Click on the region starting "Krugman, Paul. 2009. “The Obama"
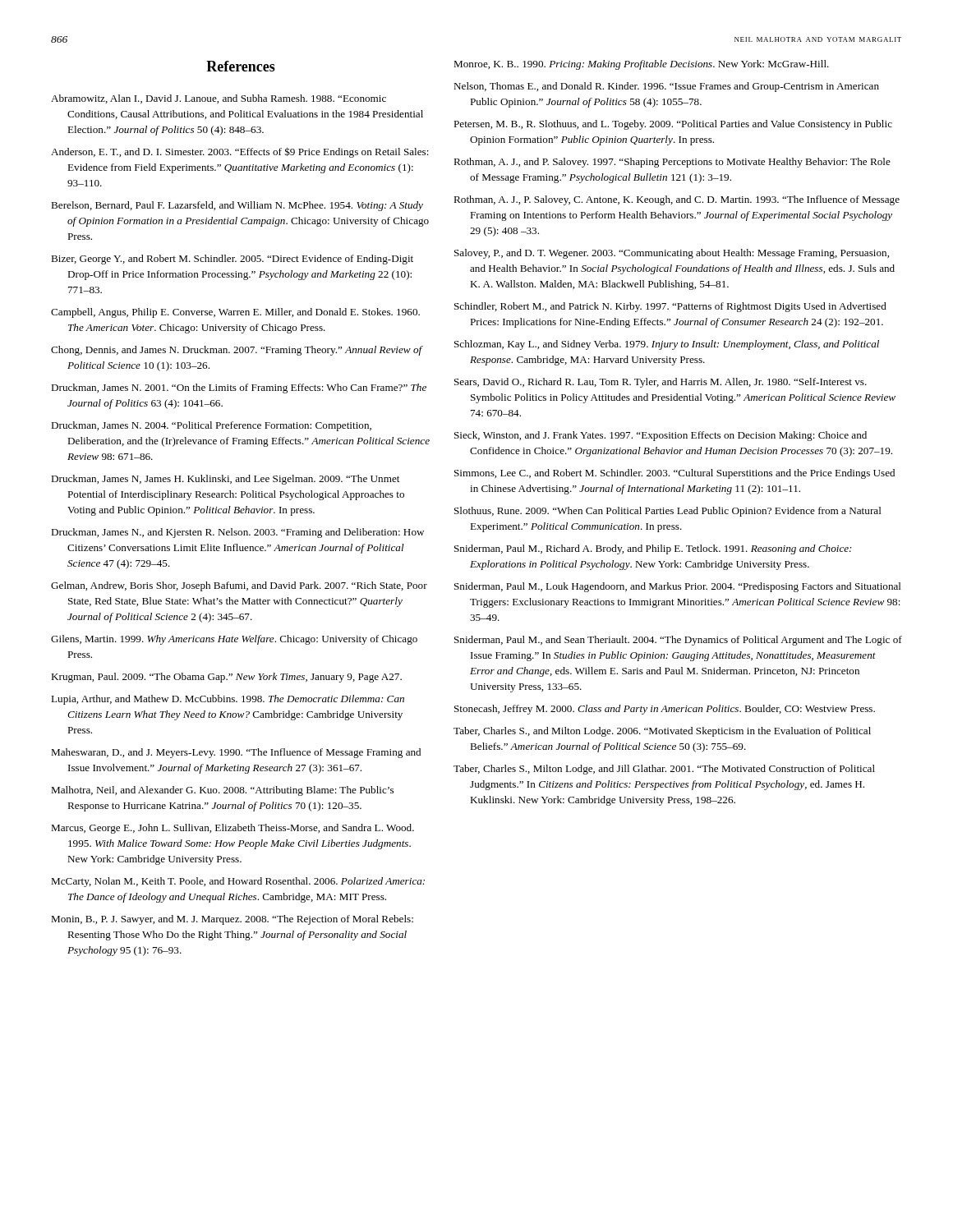 pyautogui.click(x=227, y=676)
